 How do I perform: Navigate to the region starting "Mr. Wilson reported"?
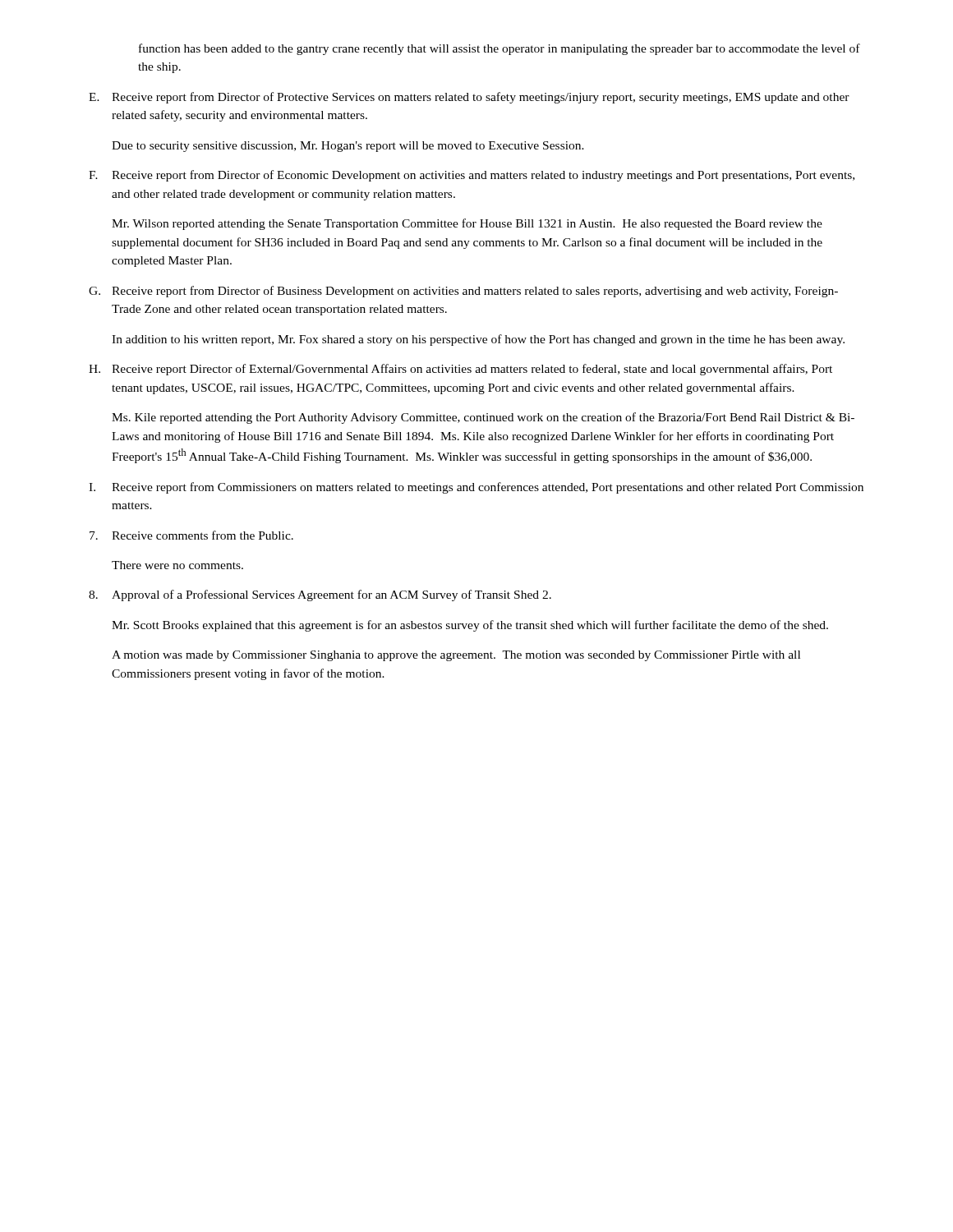467,242
